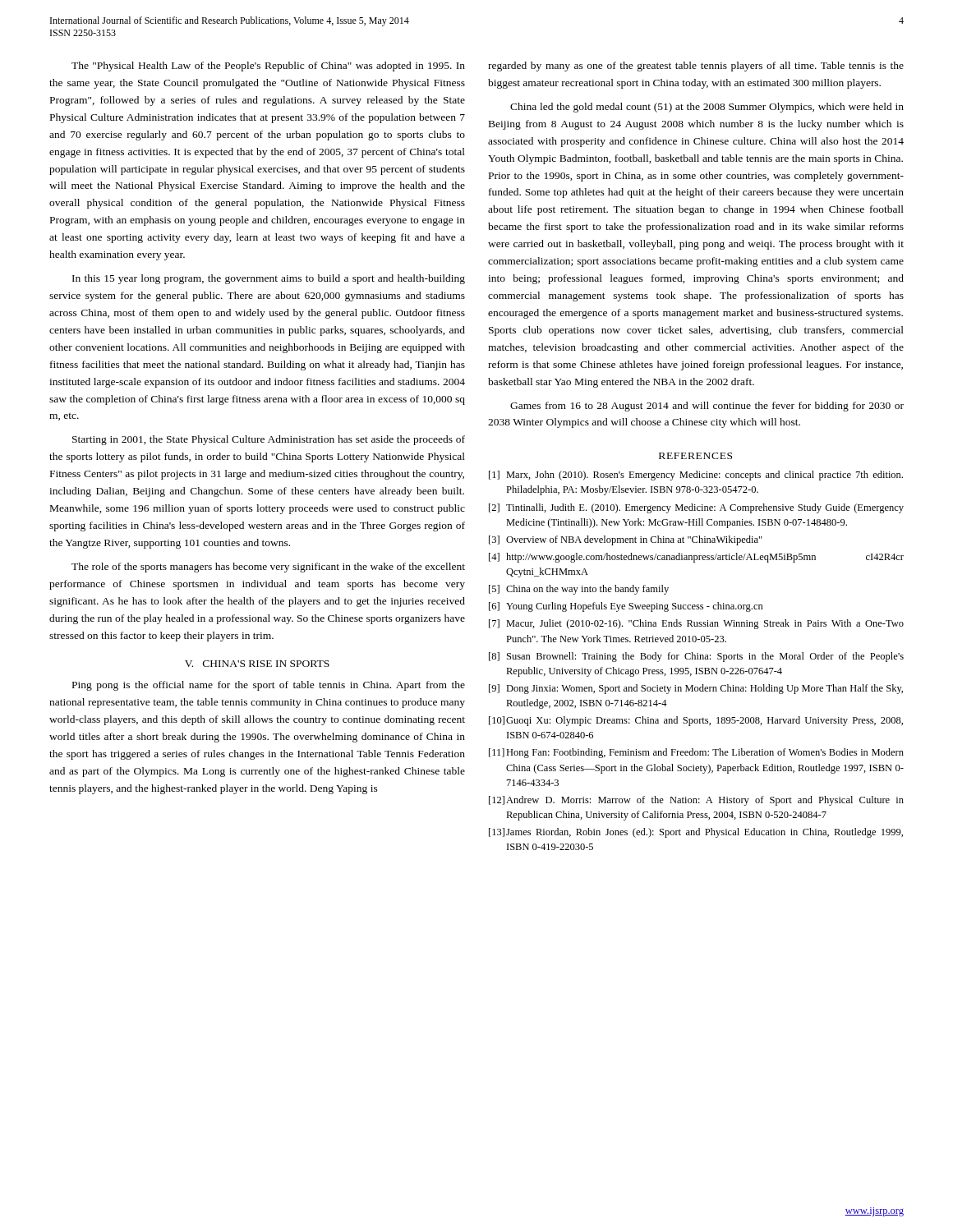Image resolution: width=953 pixels, height=1232 pixels.
Task: Find the block on this page that starts "regarded by many as one"
Action: point(696,75)
